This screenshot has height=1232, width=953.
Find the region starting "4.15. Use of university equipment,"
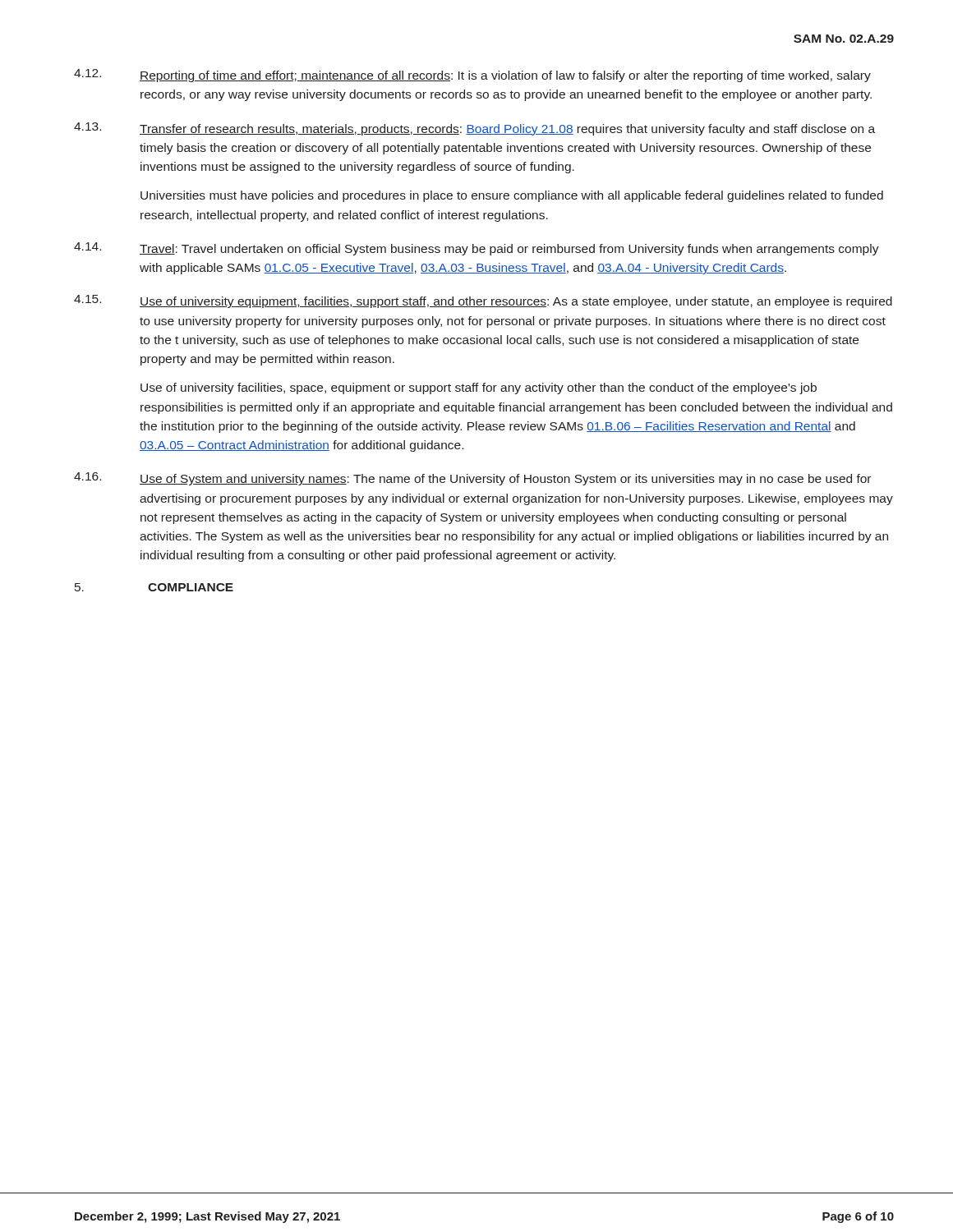tap(484, 373)
